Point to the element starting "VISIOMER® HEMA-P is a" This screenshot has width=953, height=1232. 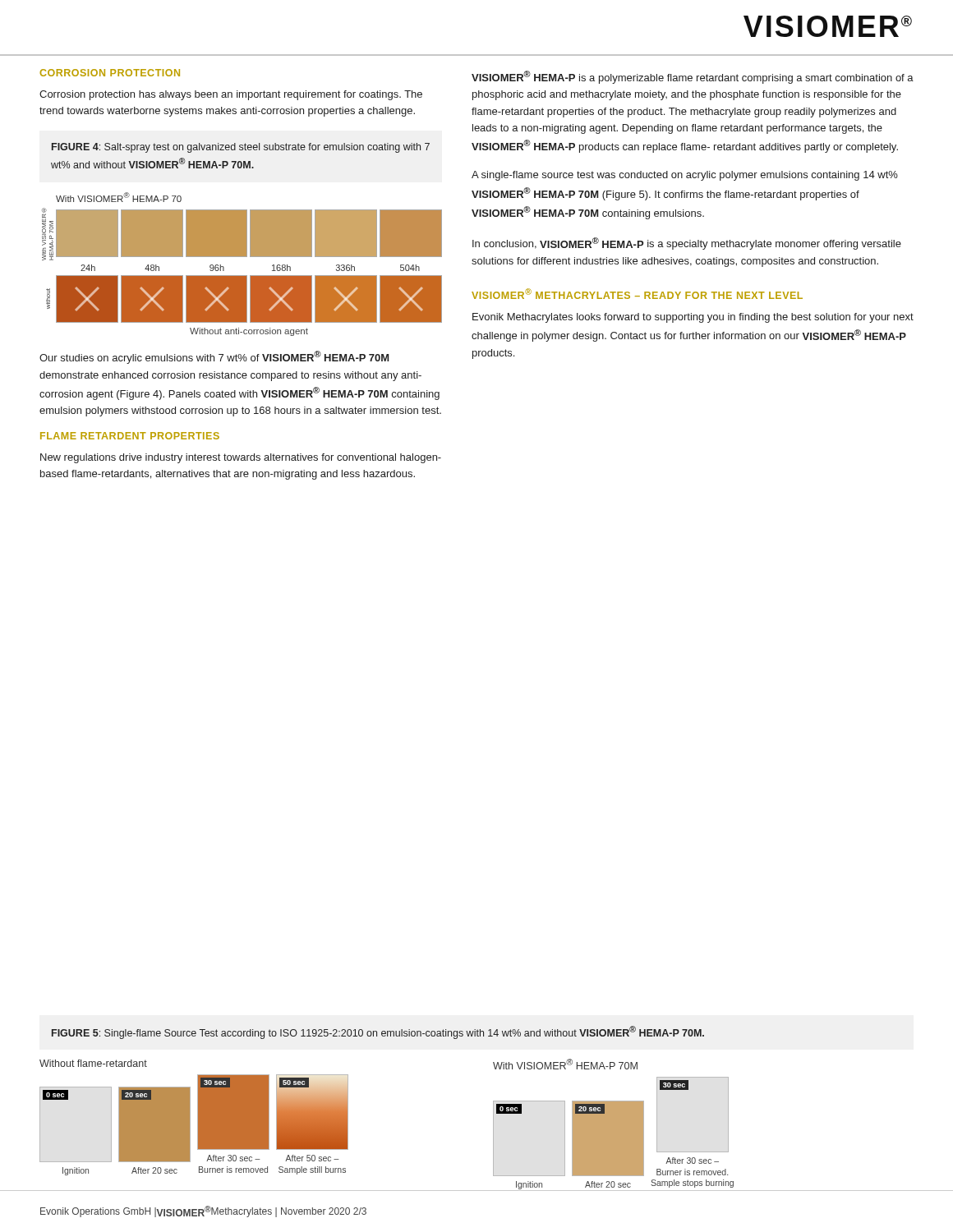[692, 111]
